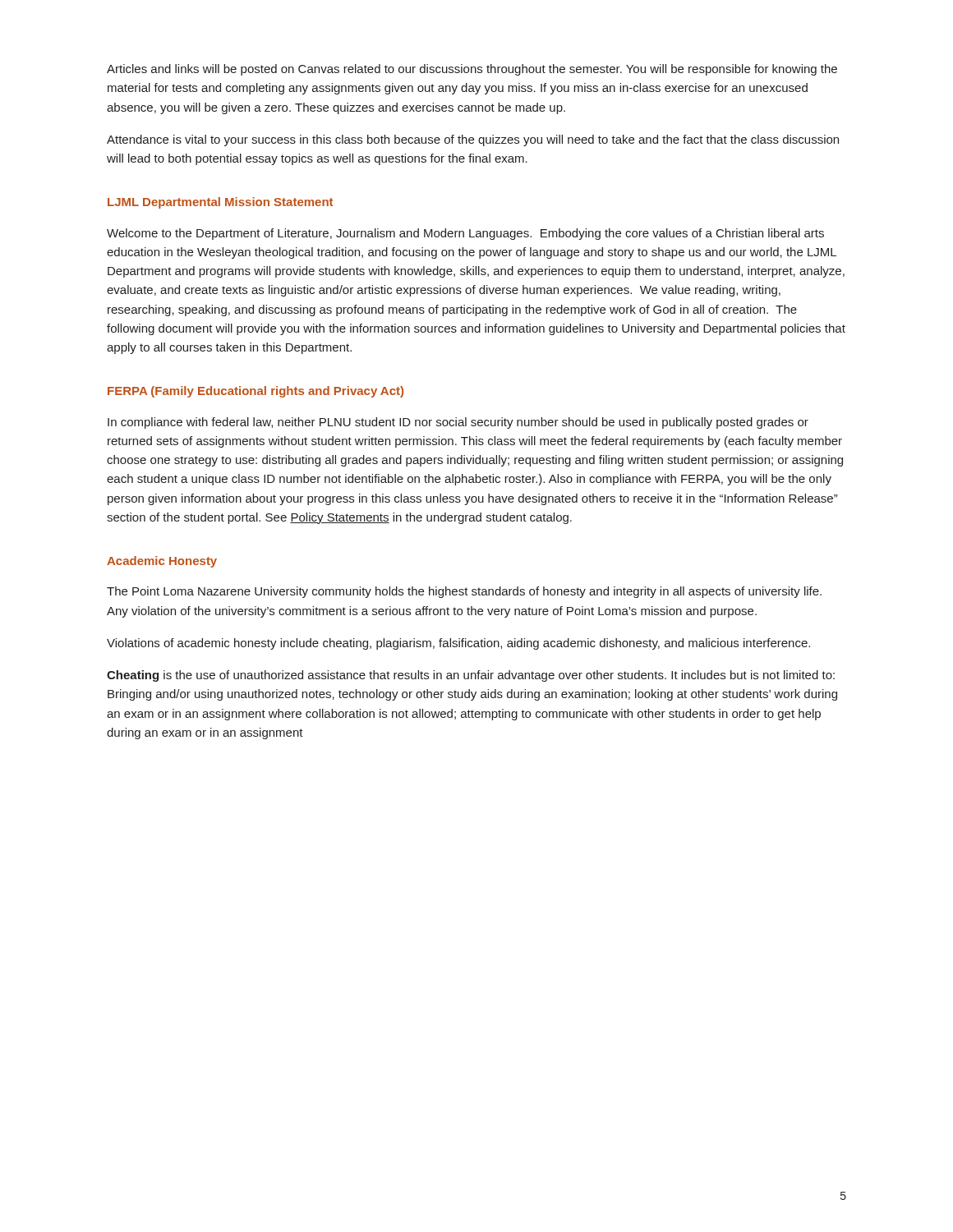Viewport: 953px width, 1232px height.
Task: Point to "Academic Honesty"
Action: (x=162, y=561)
